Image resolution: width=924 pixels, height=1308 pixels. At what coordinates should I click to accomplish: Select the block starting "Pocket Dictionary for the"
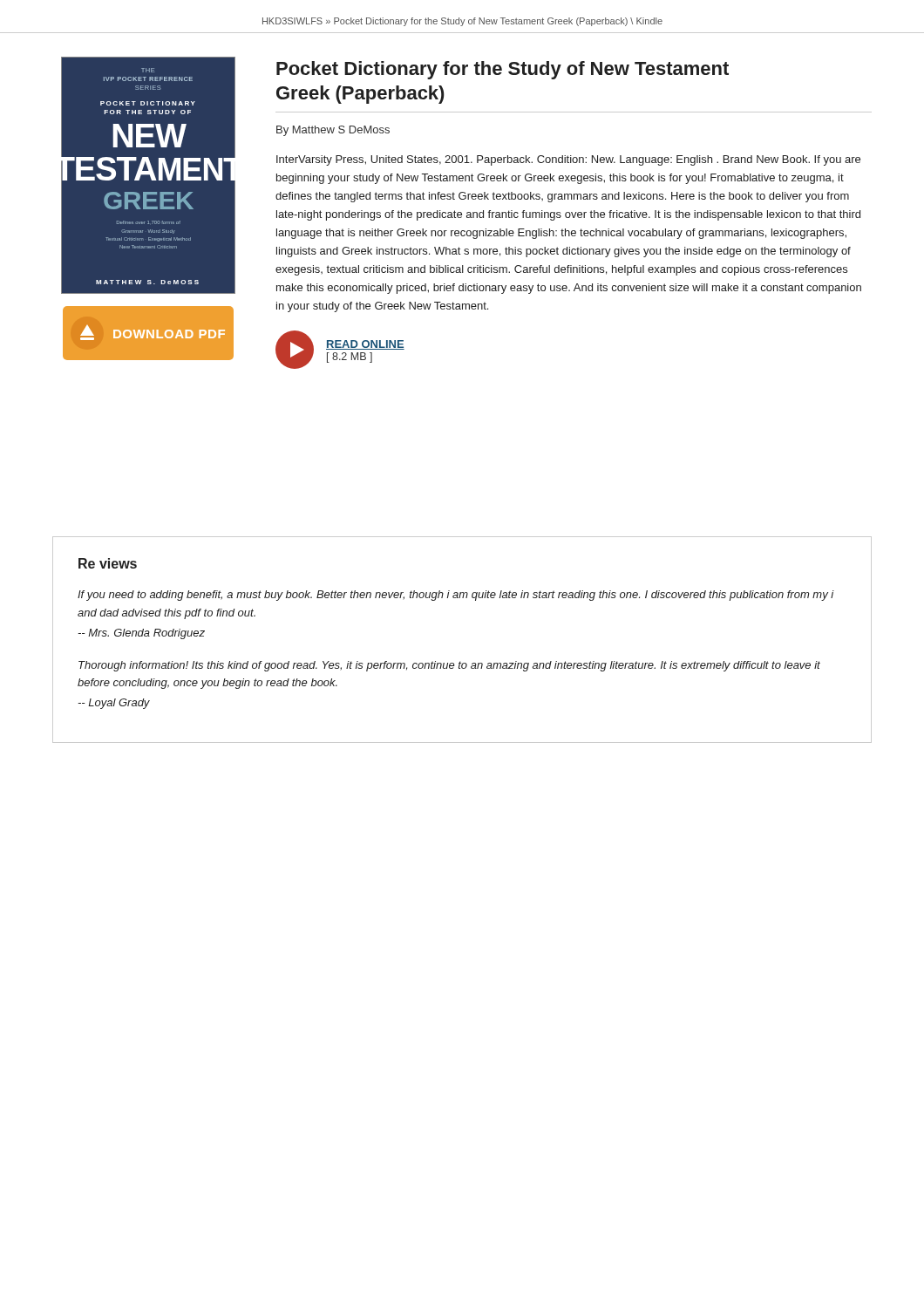(502, 80)
